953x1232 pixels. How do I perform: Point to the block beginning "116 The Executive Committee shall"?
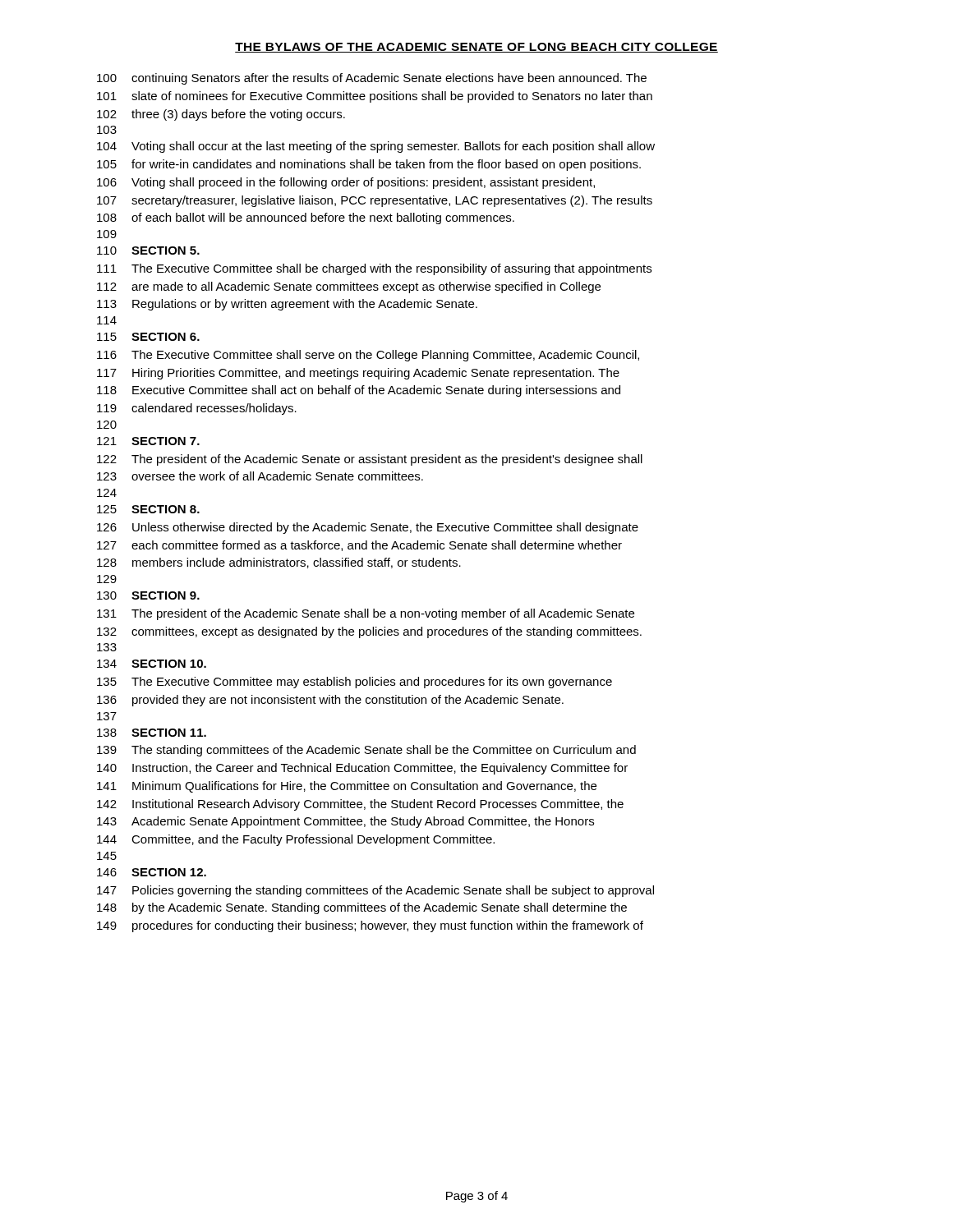476,381
